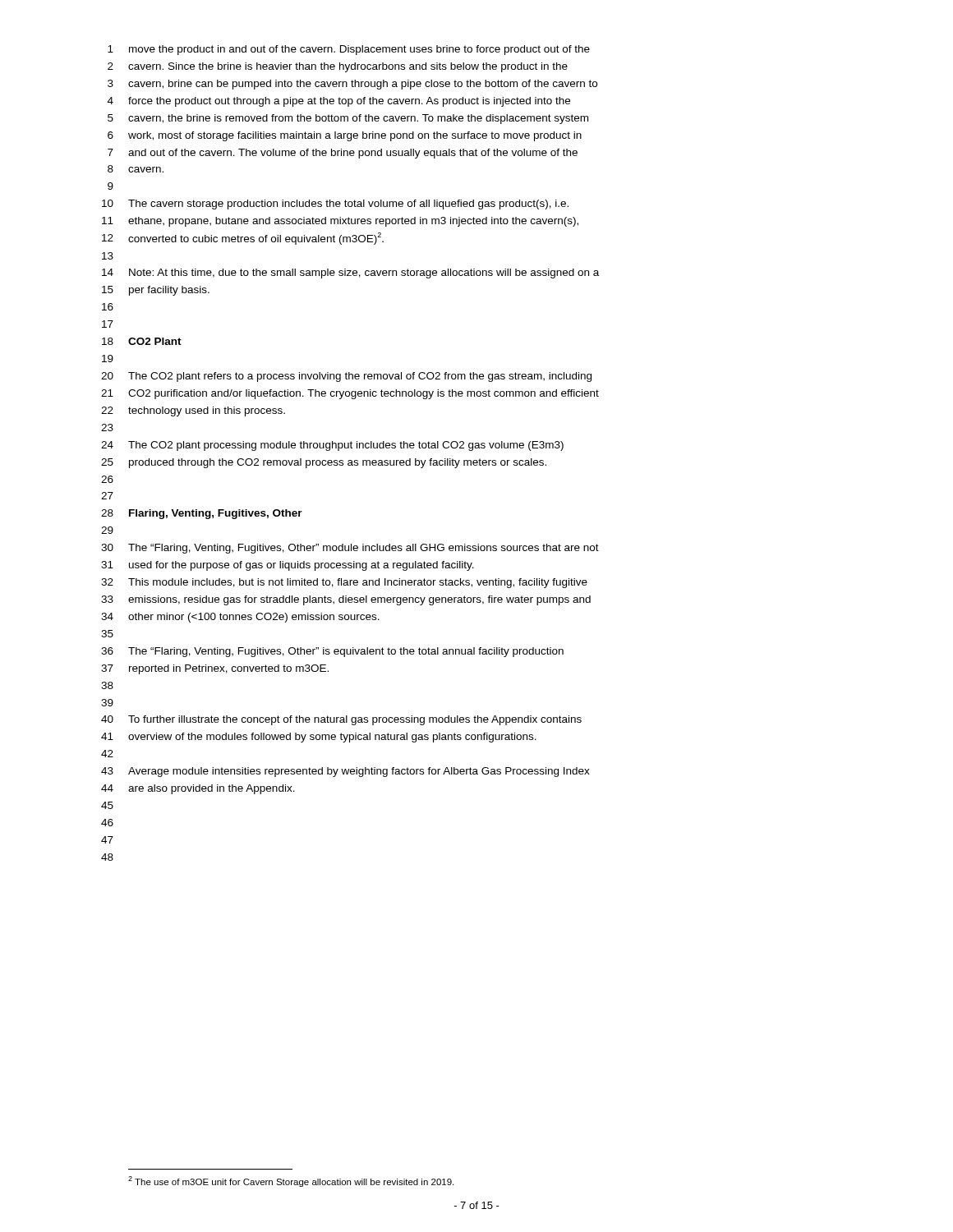This screenshot has width=953, height=1232.
Task: Navigate to the region starting "36The “Flaring, Venting, Fugitives, Other” is"
Action: (x=489, y=660)
